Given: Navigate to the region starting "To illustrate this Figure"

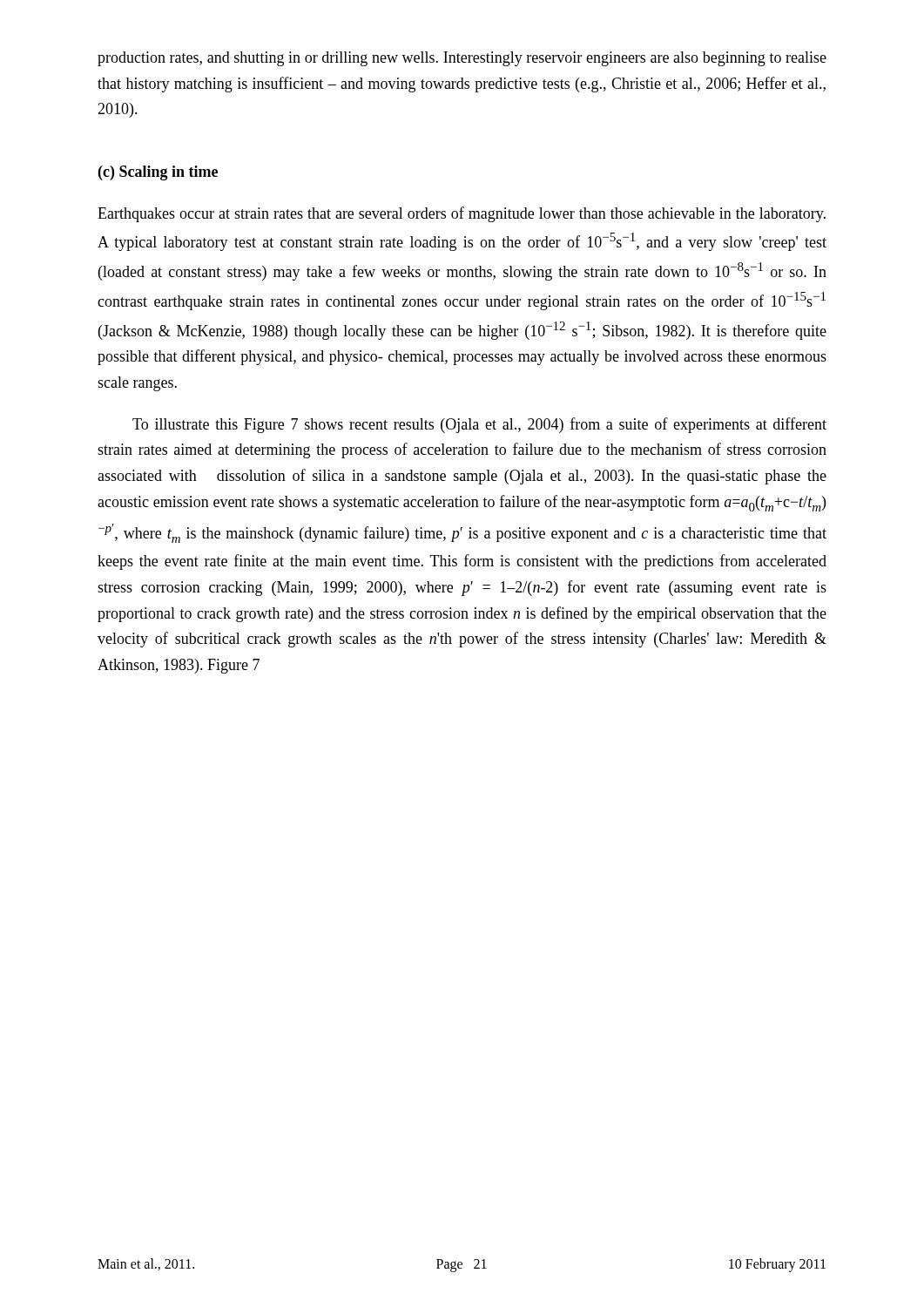Looking at the screenshot, I should (x=462, y=544).
